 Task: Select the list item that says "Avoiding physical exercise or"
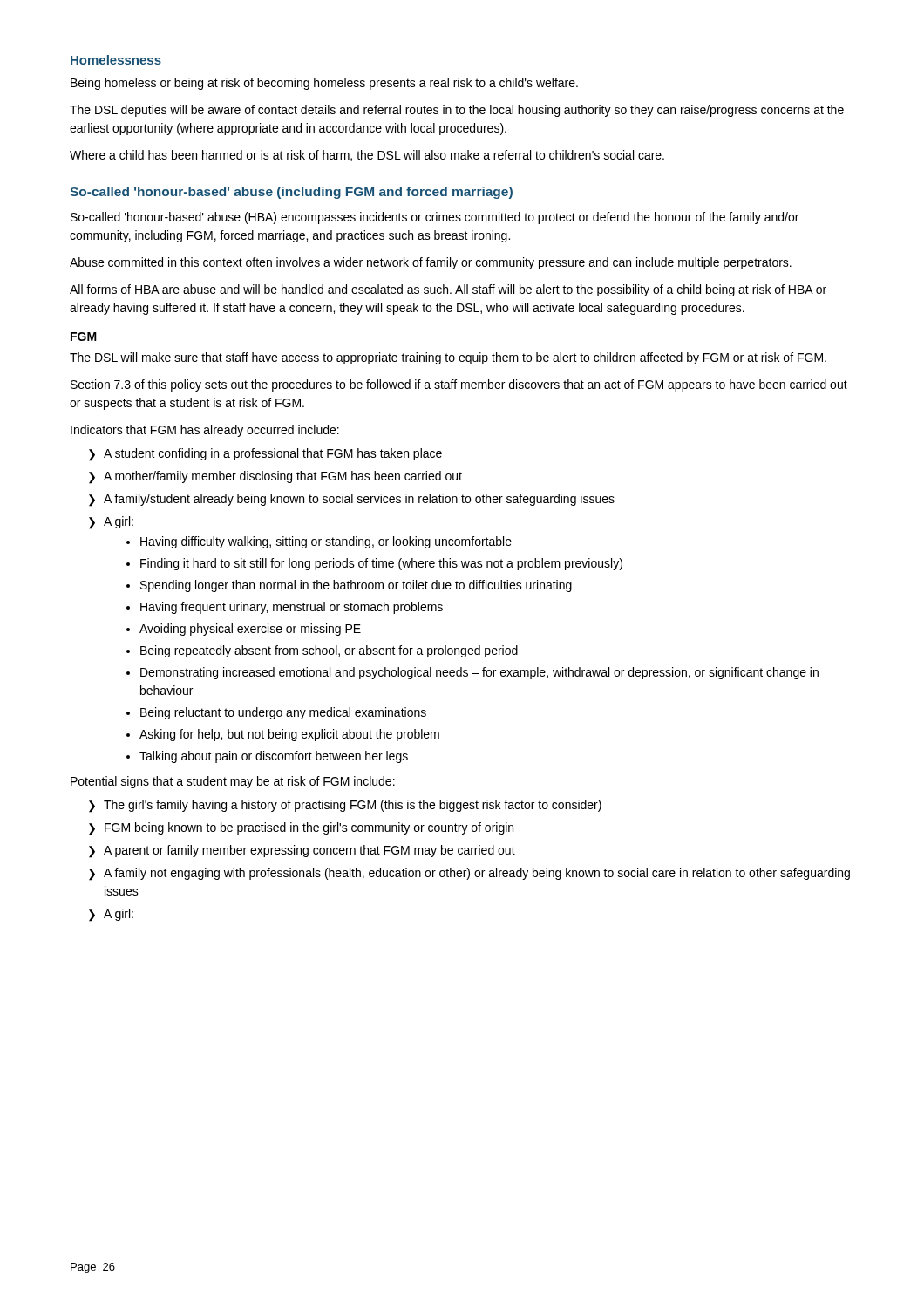[250, 629]
